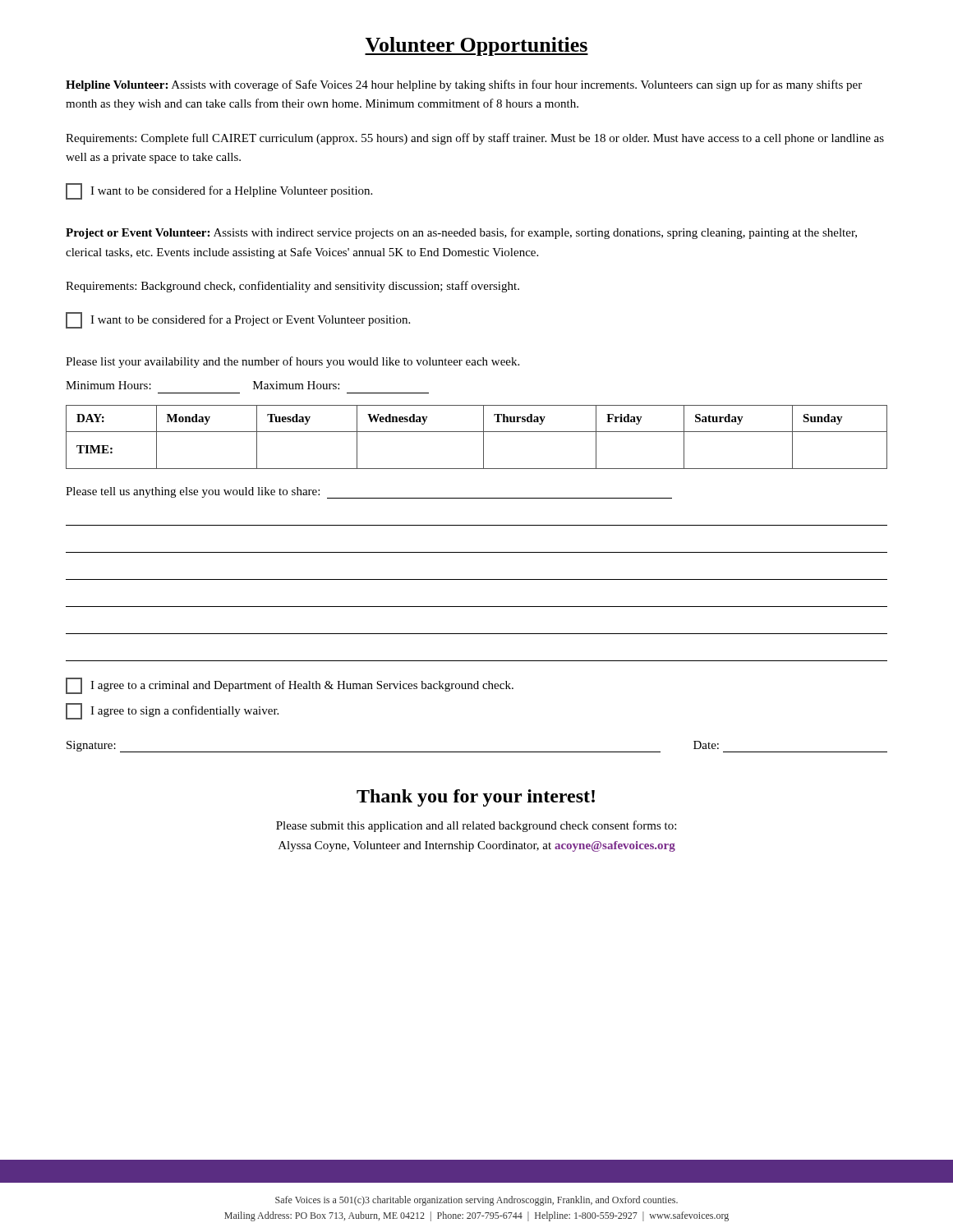Find "Minimum Hours: Maximum Hours:" on this page

click(247, 386)
